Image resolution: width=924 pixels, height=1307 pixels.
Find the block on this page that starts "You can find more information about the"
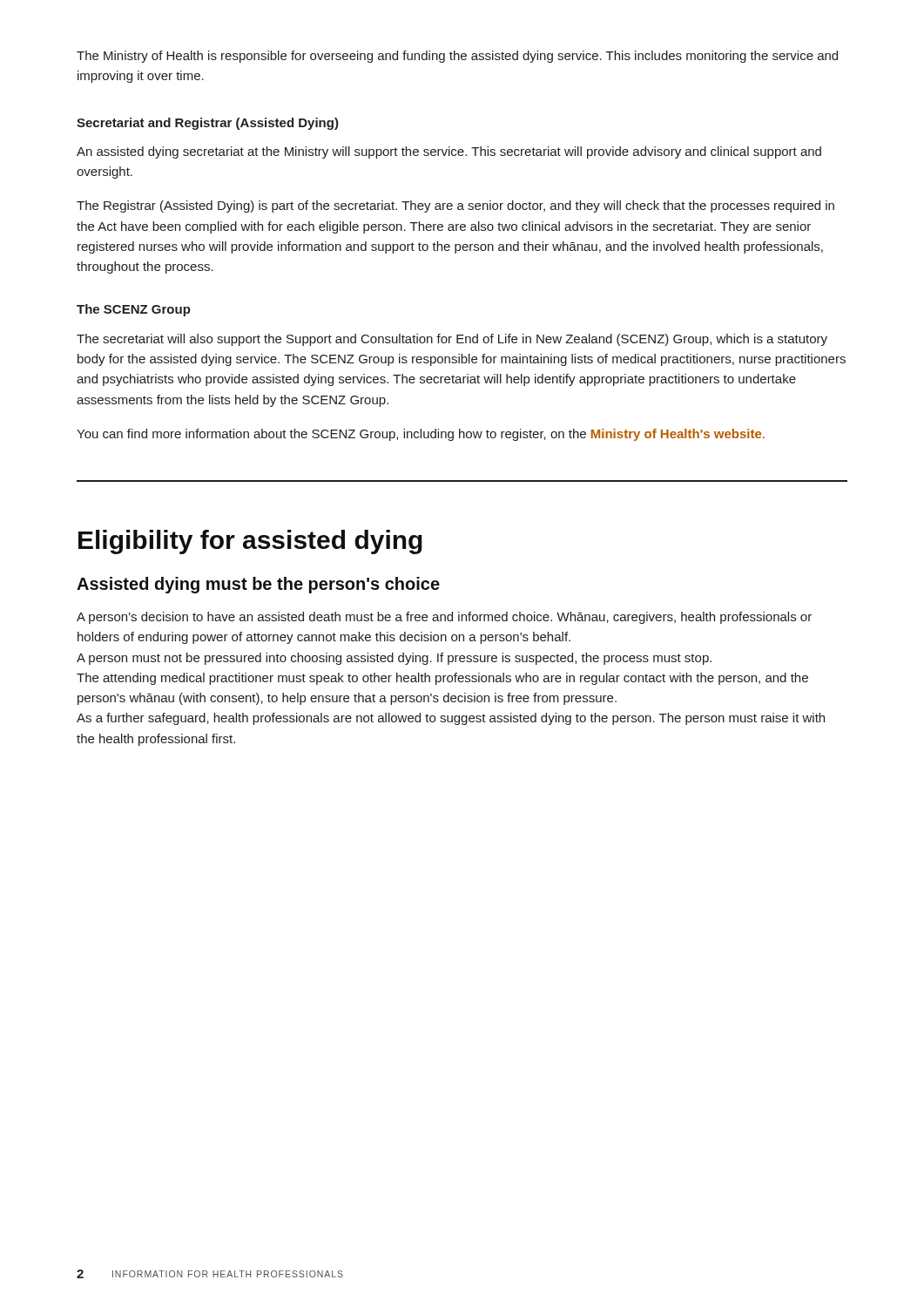(462, 433)
